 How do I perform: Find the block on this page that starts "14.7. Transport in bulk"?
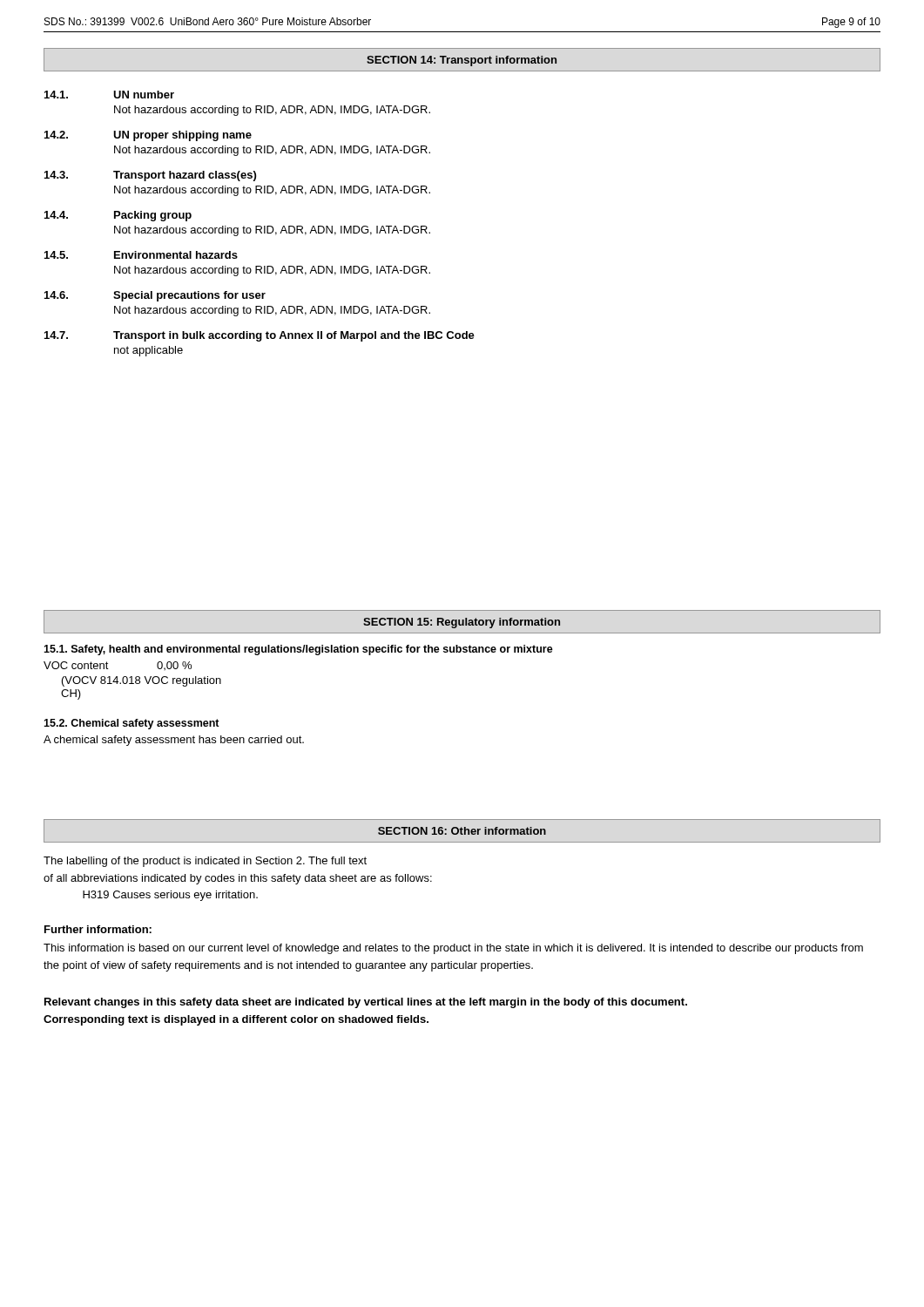click(462, 343)
